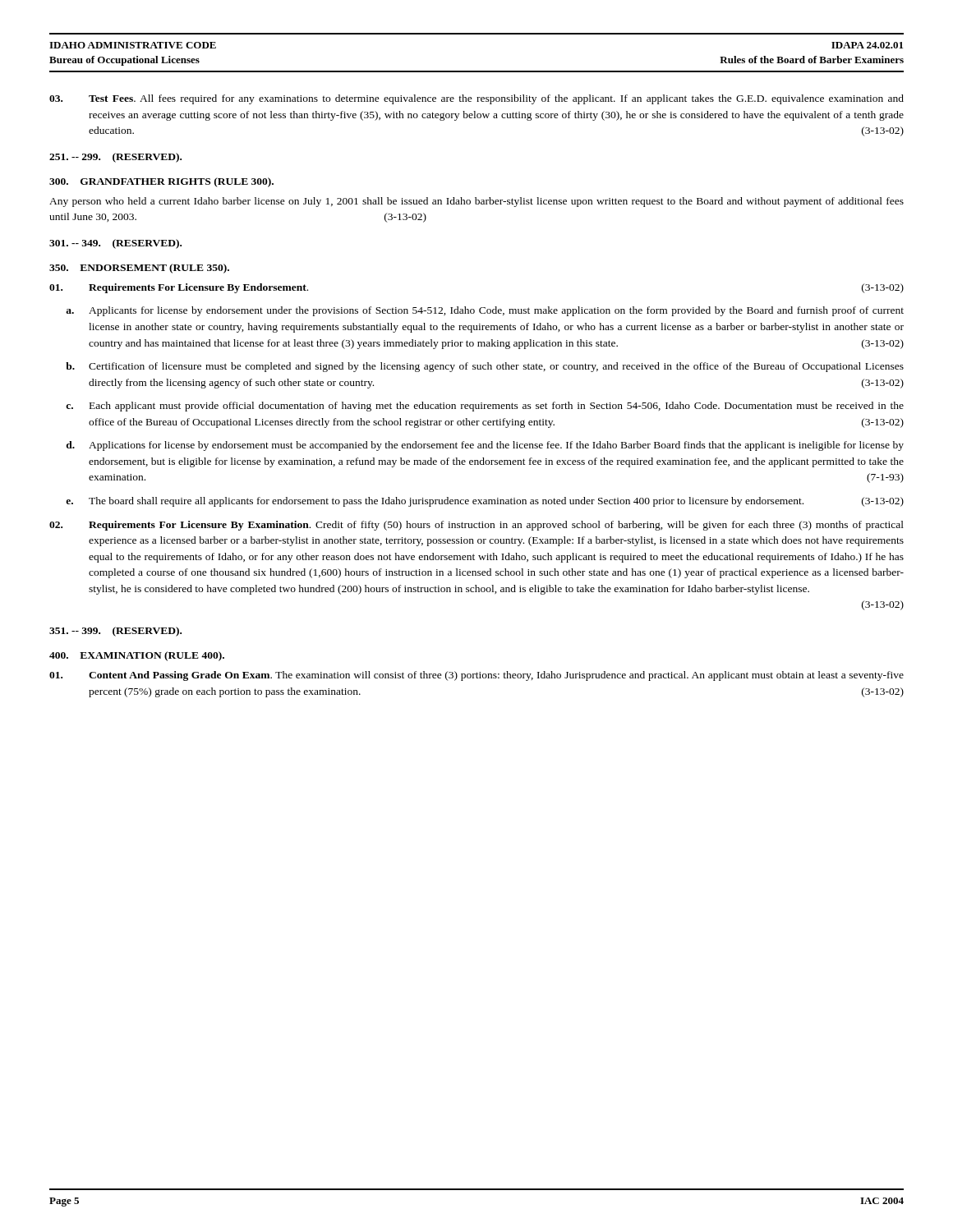Find the text block containing "Requirements For Licensure By Examination. Credit"

click(476, 564)
